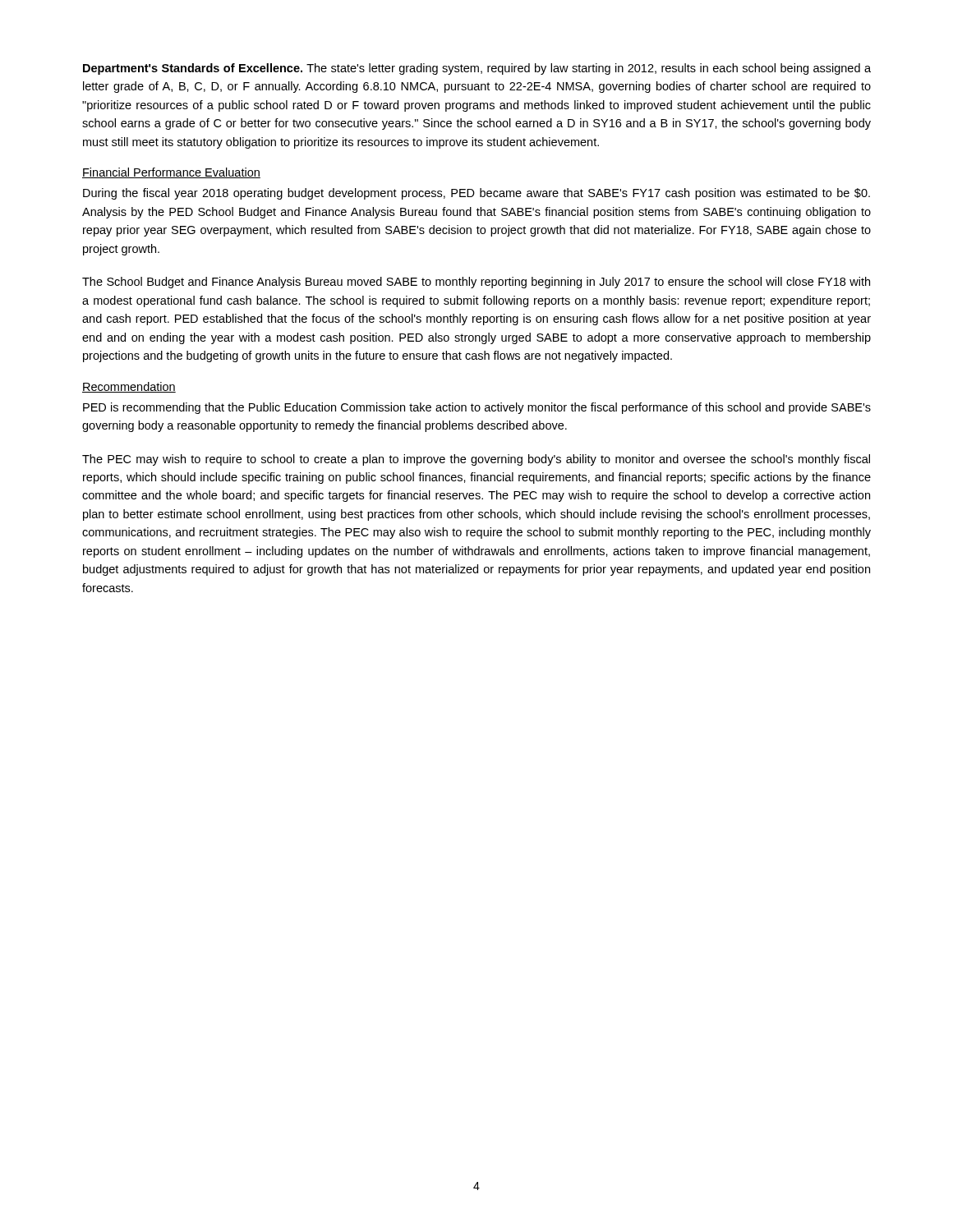Locate the block of text that opens with "During the fiscal year"

(476, 221)
